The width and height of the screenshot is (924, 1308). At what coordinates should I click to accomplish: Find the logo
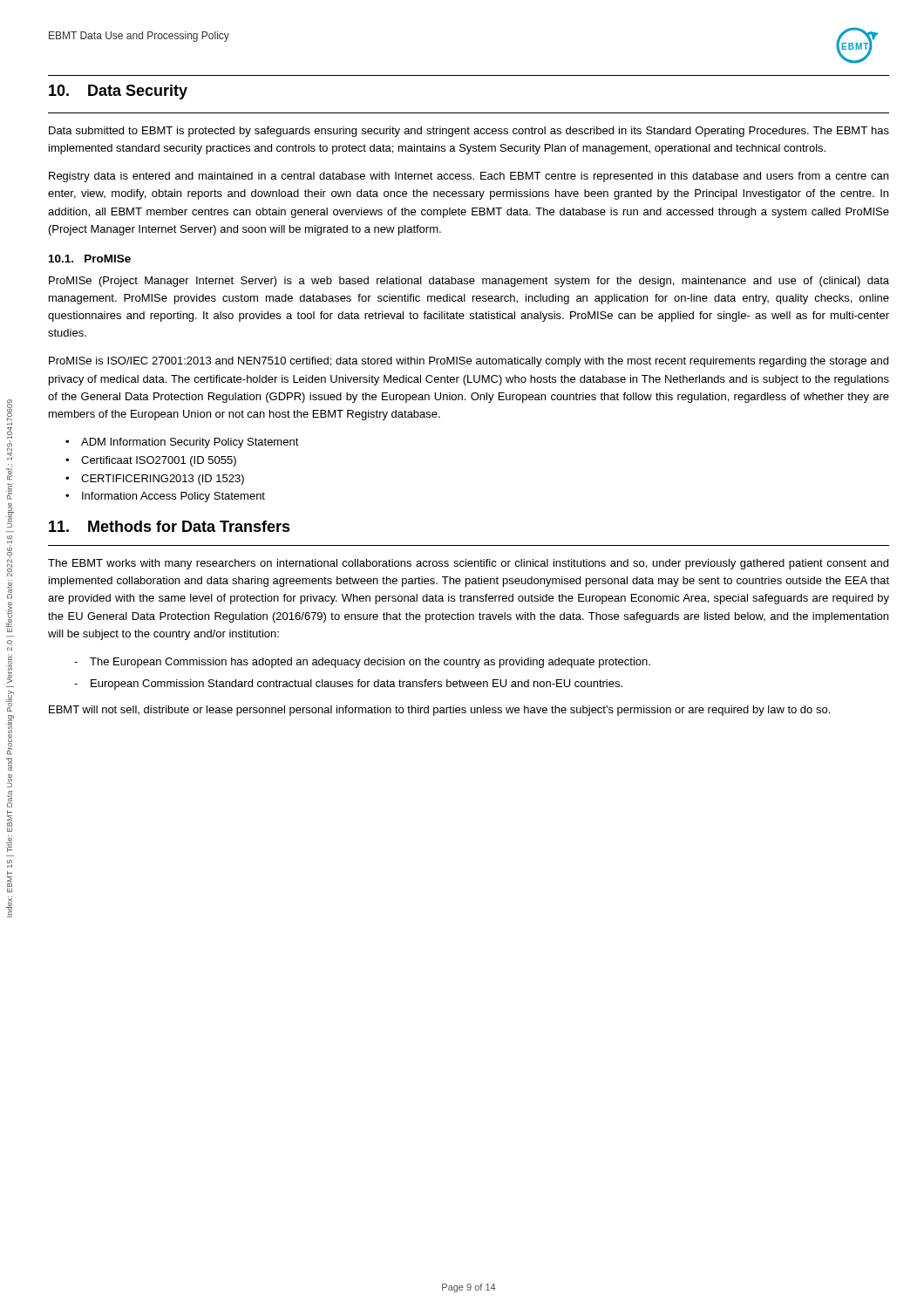[859, 48]
